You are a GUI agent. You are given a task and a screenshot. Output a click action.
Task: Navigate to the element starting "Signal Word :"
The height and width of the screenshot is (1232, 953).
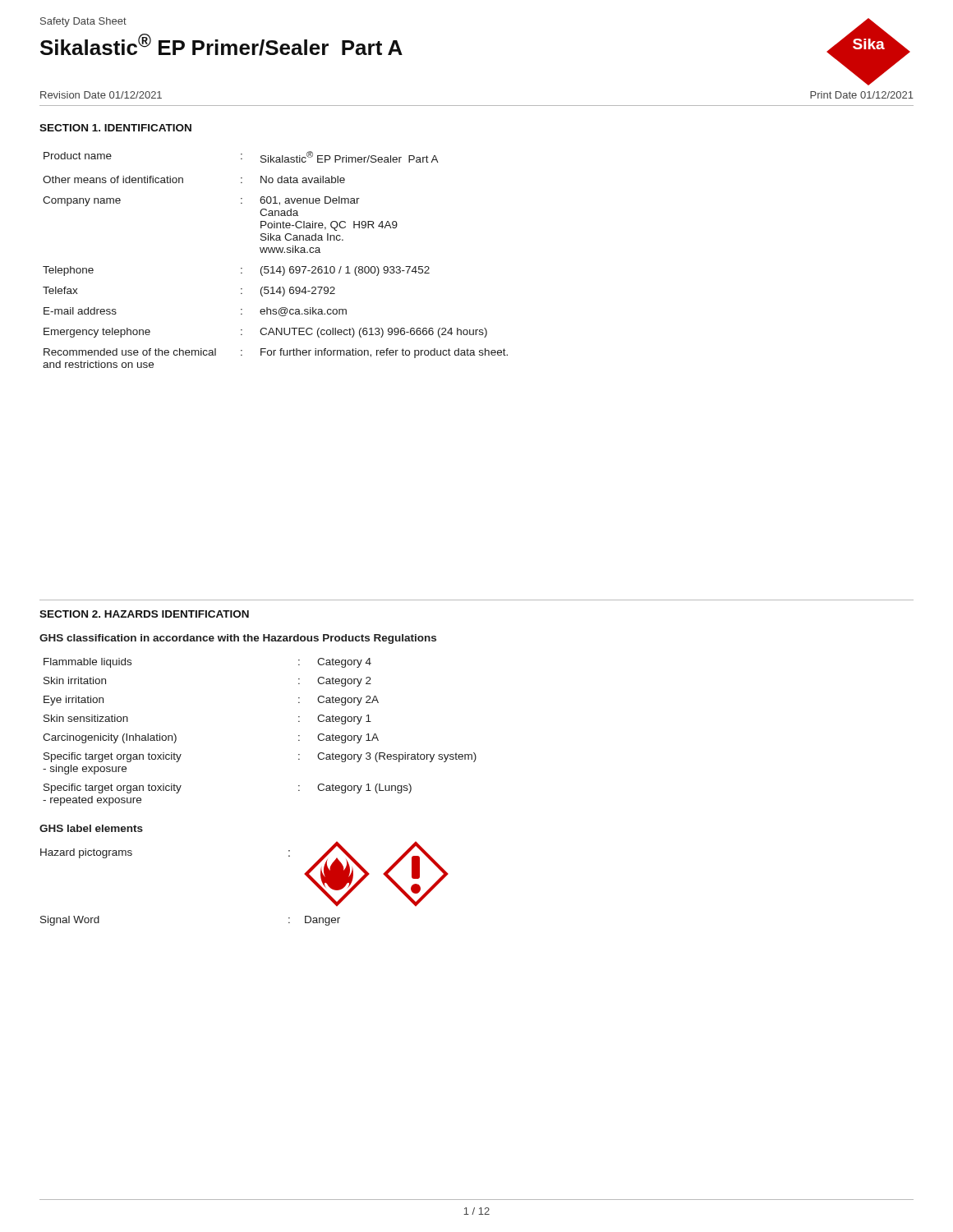pos(65,920)
